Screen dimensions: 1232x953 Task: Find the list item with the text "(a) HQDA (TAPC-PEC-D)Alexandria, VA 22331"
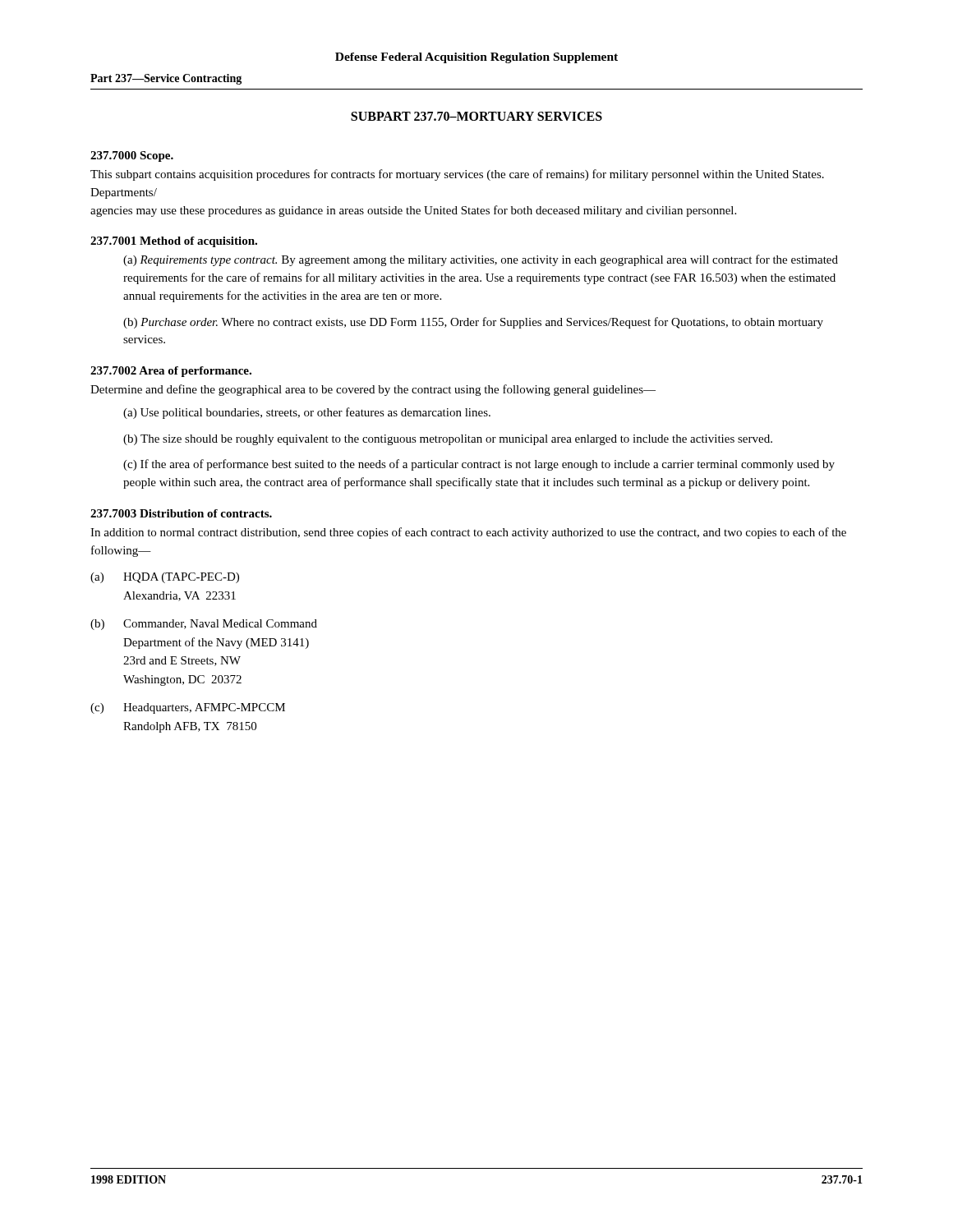[x=165, y=586]
